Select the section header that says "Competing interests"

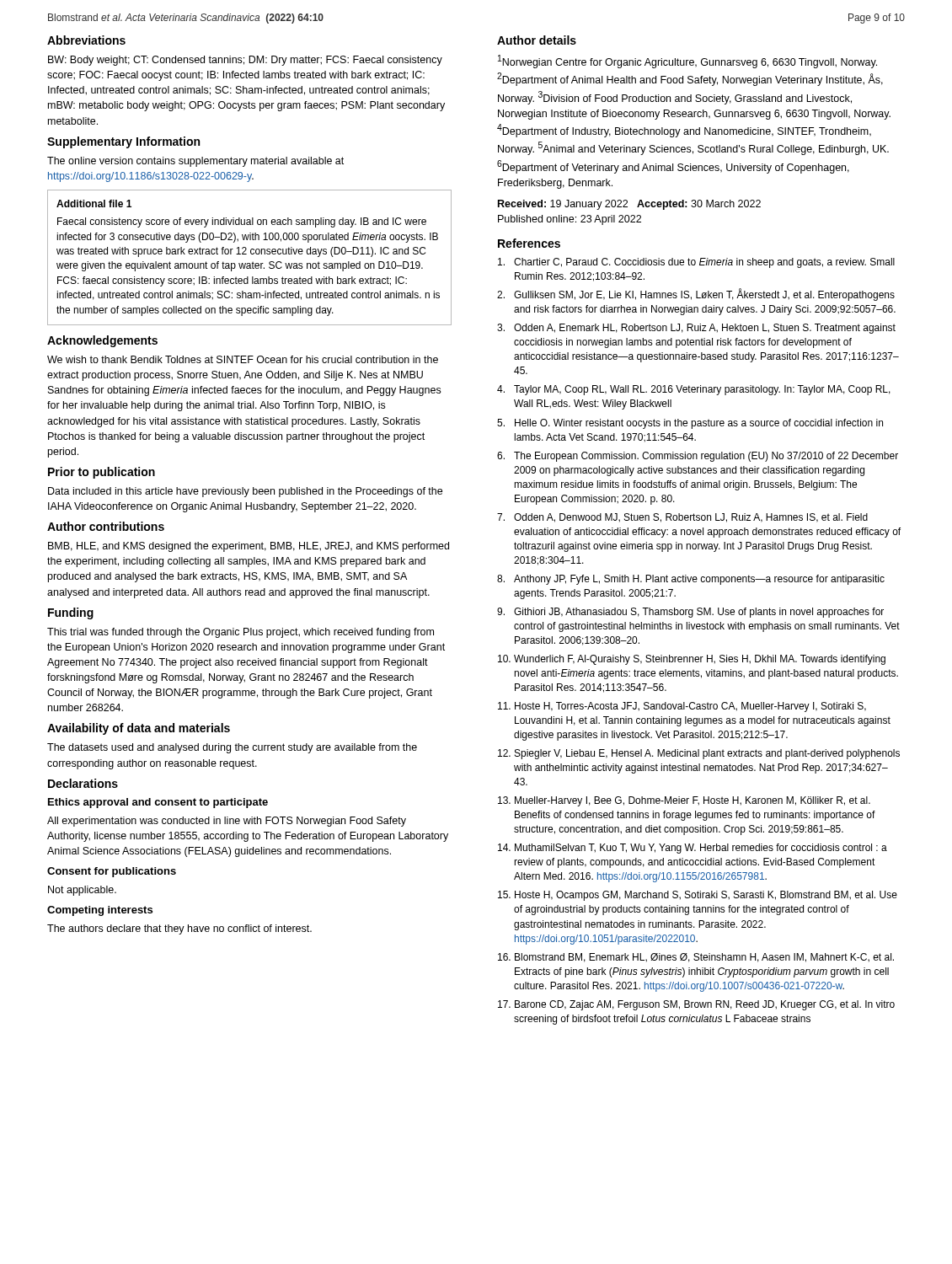tap(100, 911)
